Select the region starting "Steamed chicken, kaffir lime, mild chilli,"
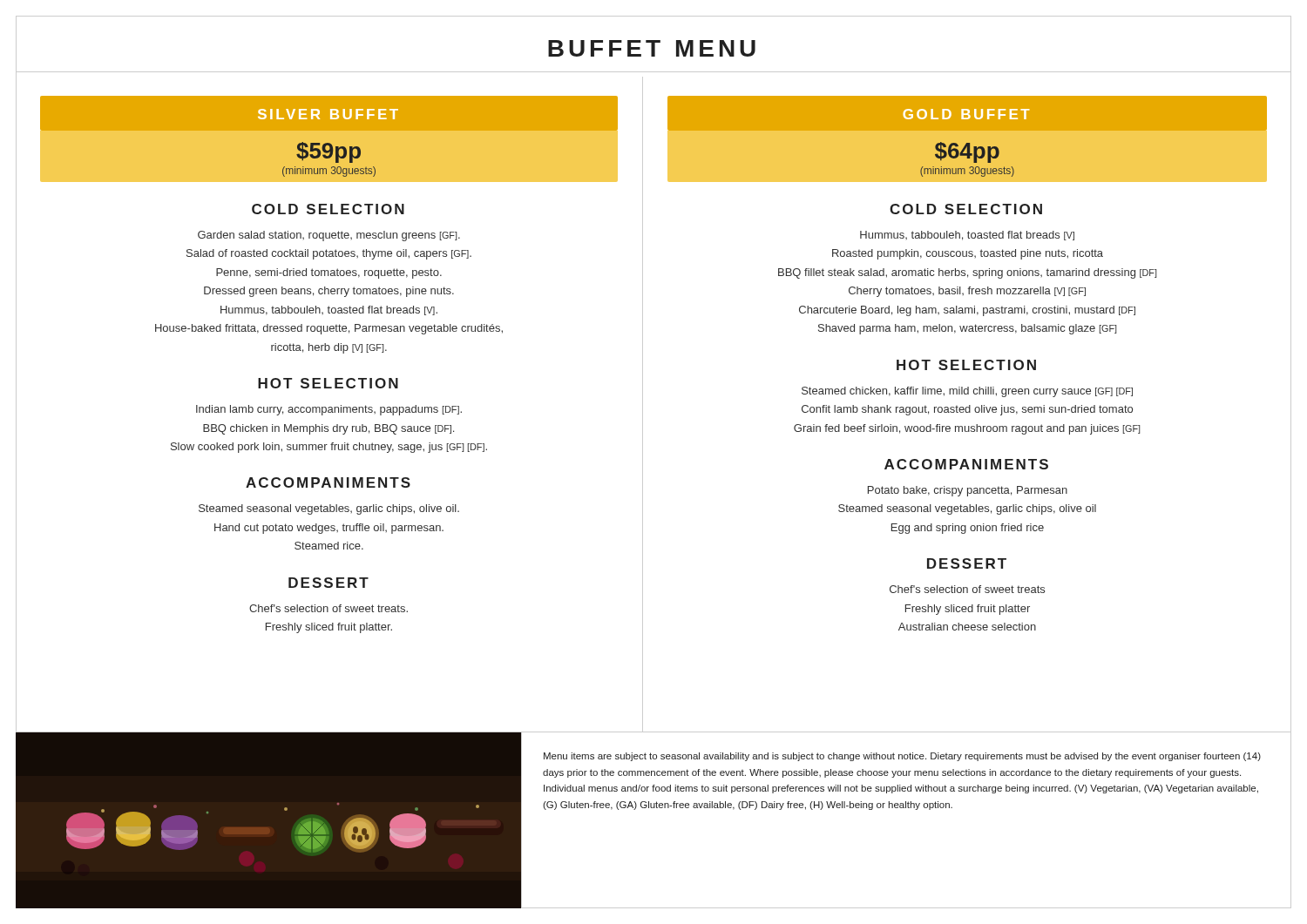The image size is (1307, 924). 967,409
